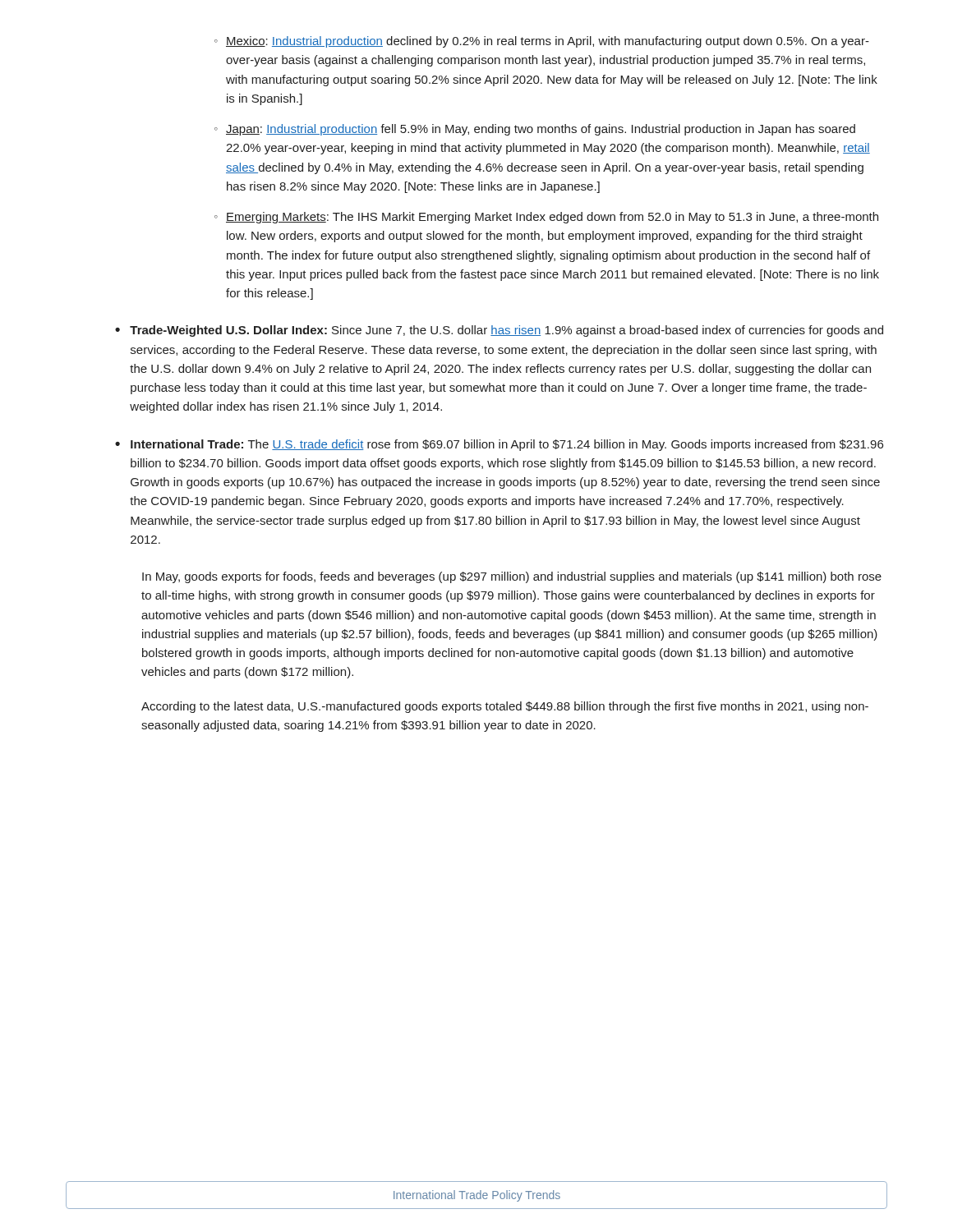Click on the text starting "According to the latest"
The height and width of the screenshot is (1232, 953).
click(505, 715)
